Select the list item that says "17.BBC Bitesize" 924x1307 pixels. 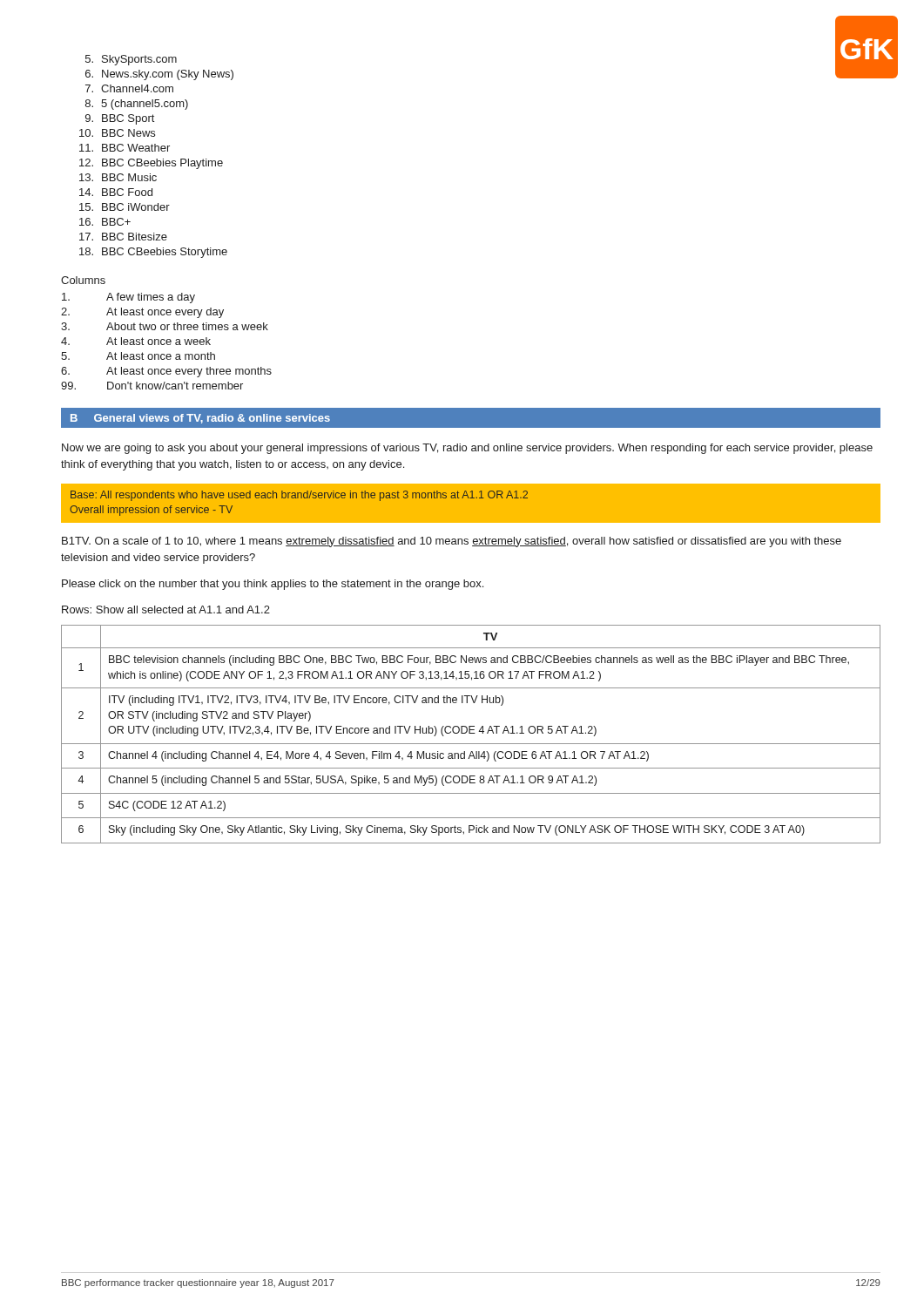click(114, 237)
